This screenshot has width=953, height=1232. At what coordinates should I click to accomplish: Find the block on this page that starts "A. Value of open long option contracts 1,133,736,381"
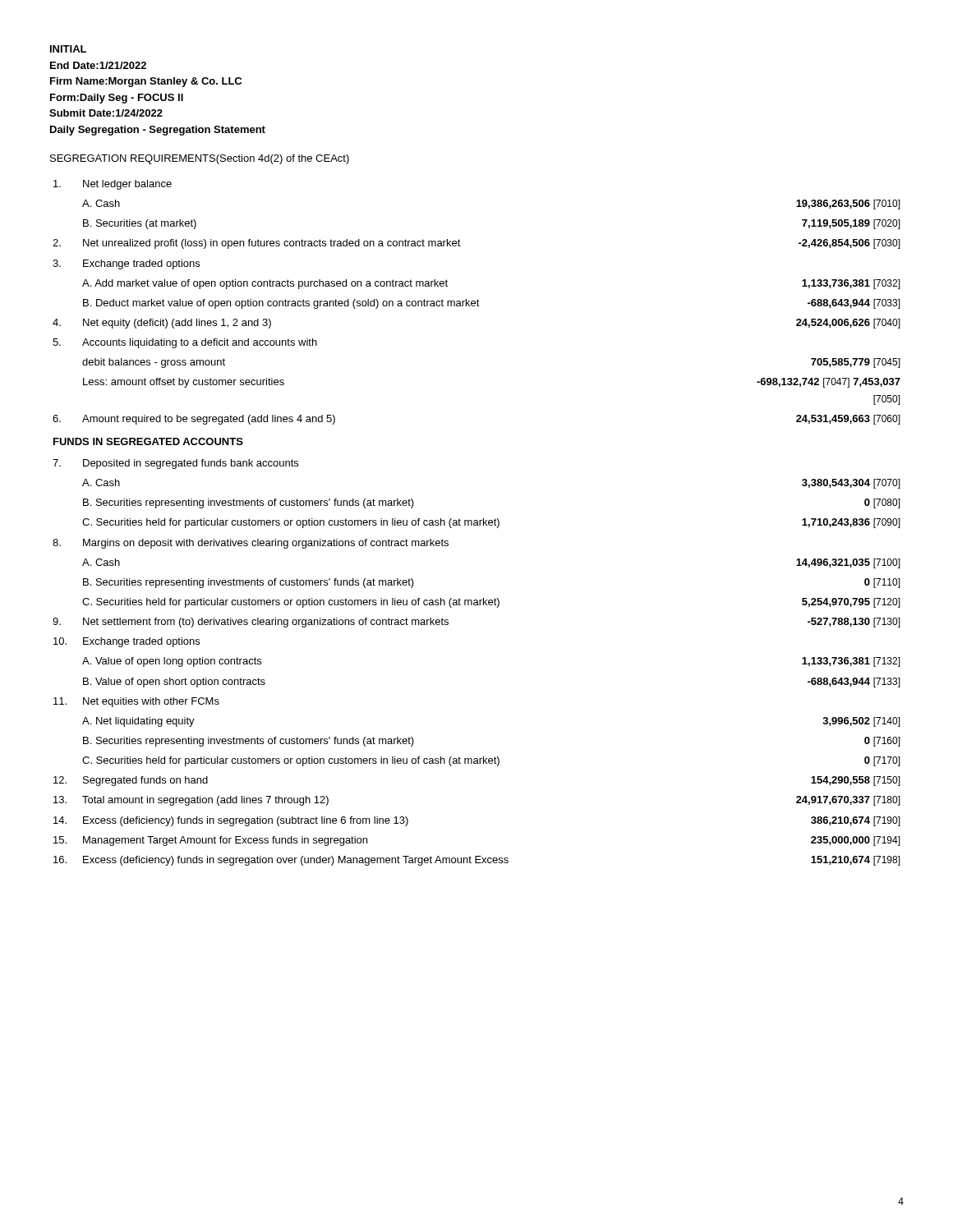170,663
